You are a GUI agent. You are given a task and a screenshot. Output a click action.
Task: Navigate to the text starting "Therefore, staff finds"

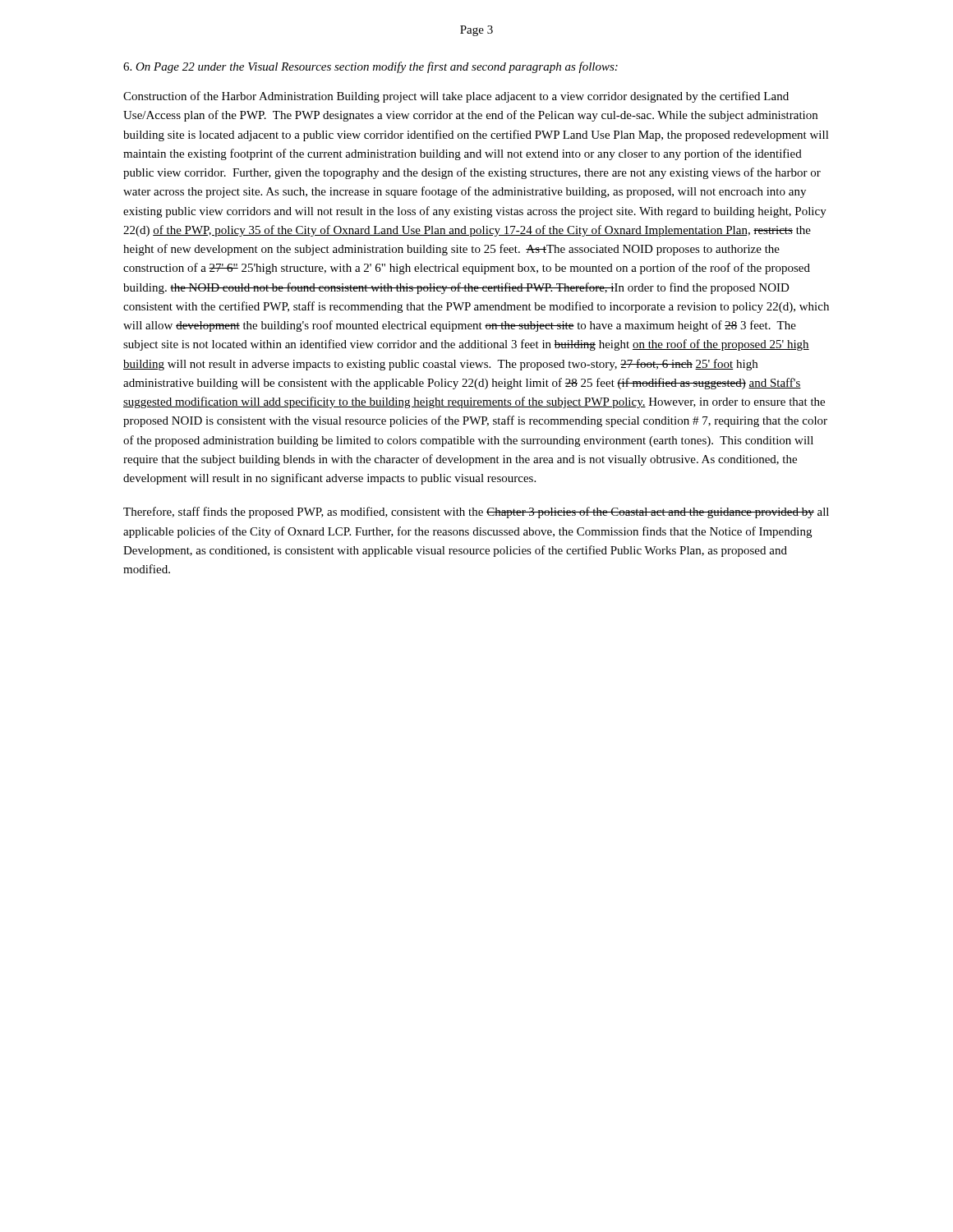(x=476, y=541)
